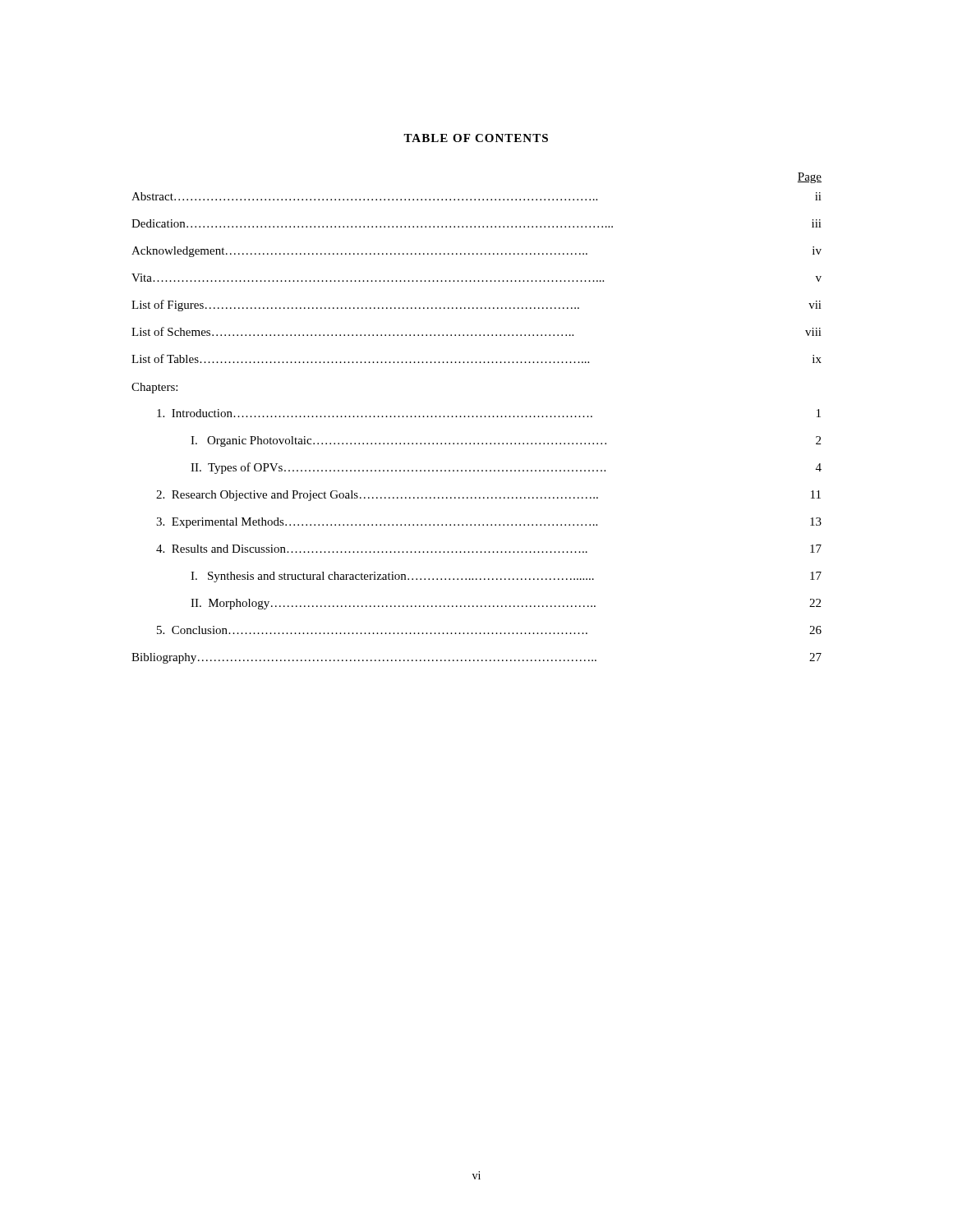Where does it say "2. Research Objective and Project Goals…………………………………………………..11"?
The width and height of the screenshot is (953, 1232).
[489, 495]
